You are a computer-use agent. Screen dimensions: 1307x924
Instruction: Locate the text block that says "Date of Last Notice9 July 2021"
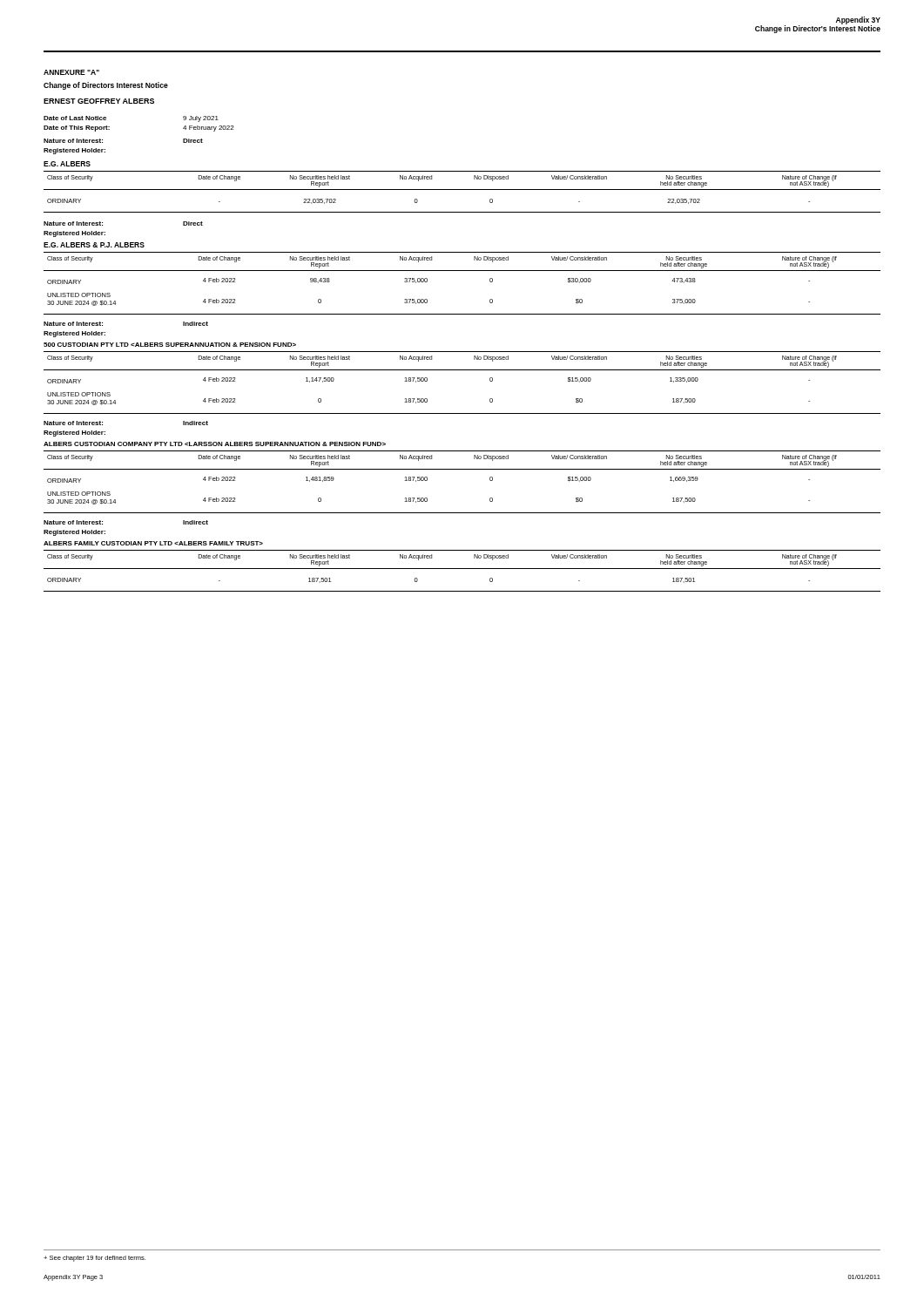[76, 119]
